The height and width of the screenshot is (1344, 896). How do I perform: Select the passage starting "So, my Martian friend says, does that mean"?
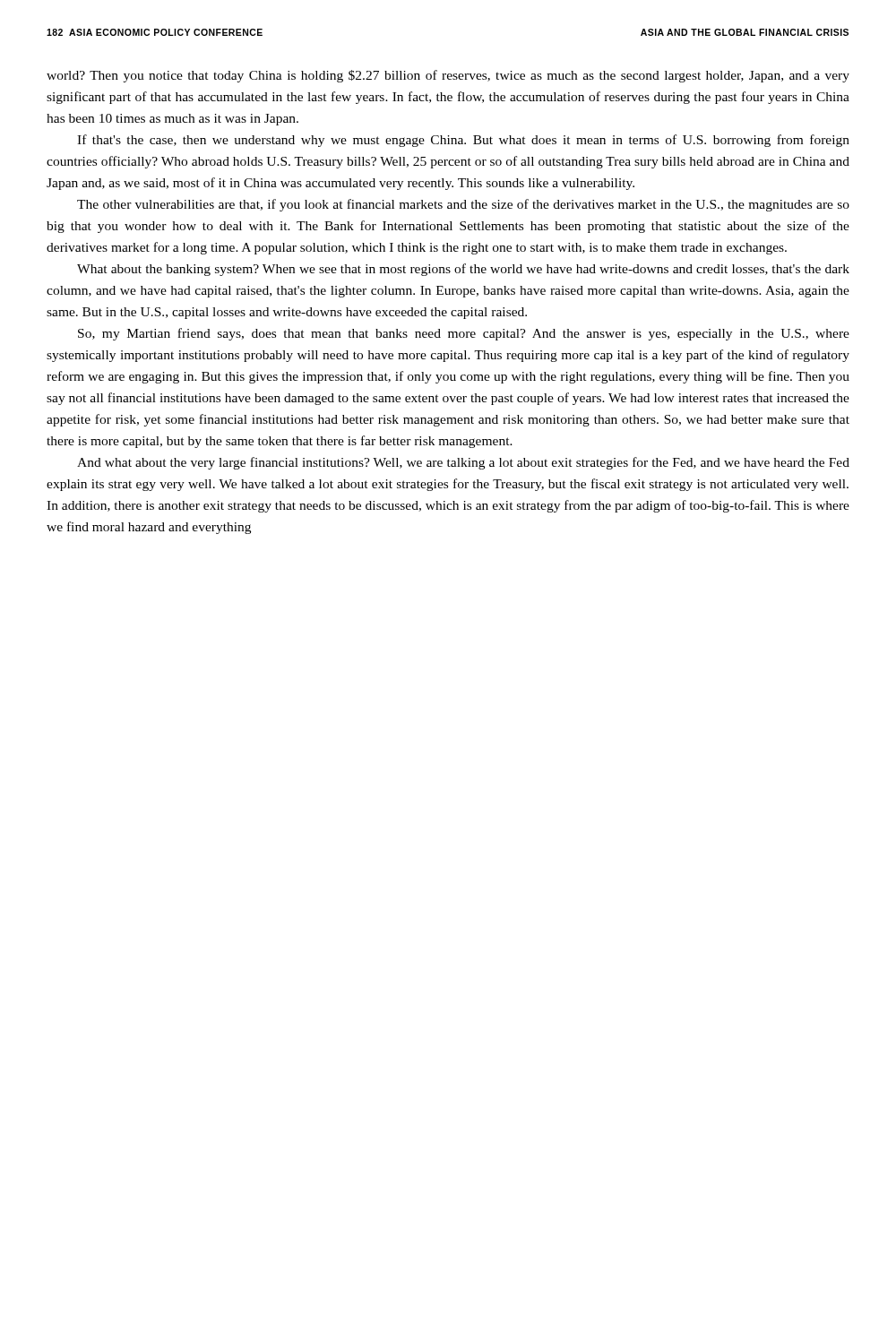(448, 387)
